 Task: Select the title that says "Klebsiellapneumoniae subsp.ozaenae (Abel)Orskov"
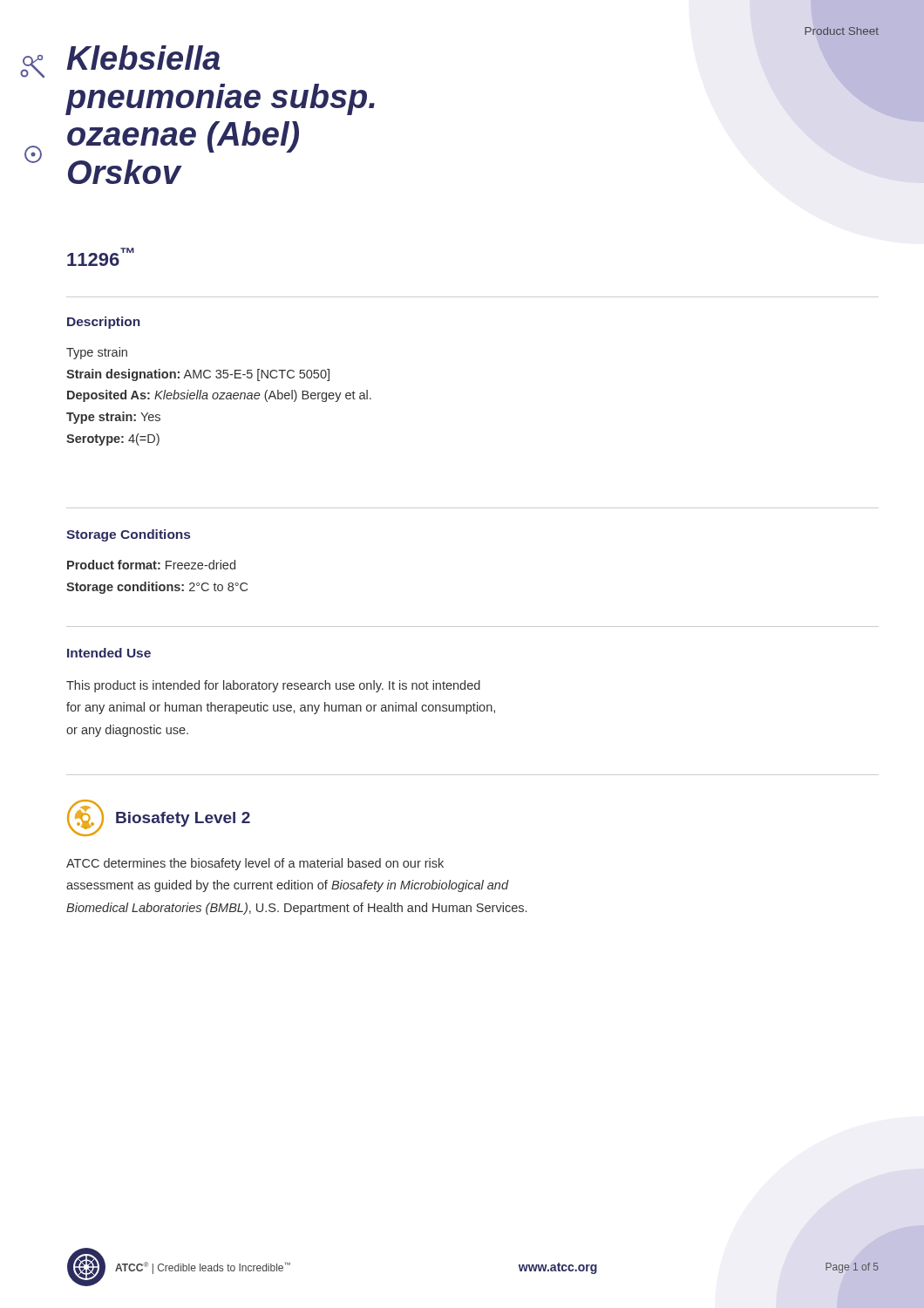pyautogui.click(x=222, y=116)
